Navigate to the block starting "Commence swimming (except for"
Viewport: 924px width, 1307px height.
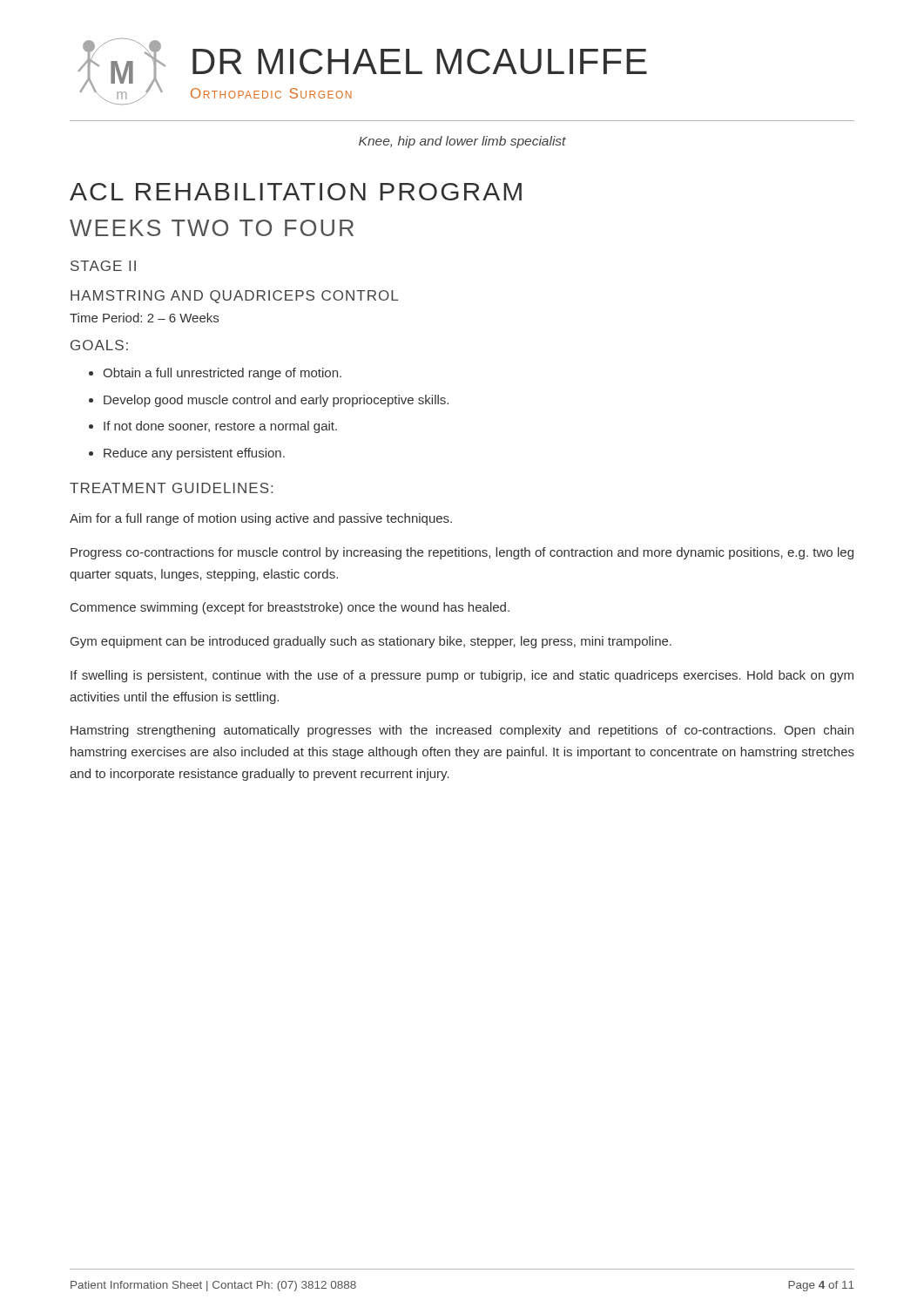290,607
